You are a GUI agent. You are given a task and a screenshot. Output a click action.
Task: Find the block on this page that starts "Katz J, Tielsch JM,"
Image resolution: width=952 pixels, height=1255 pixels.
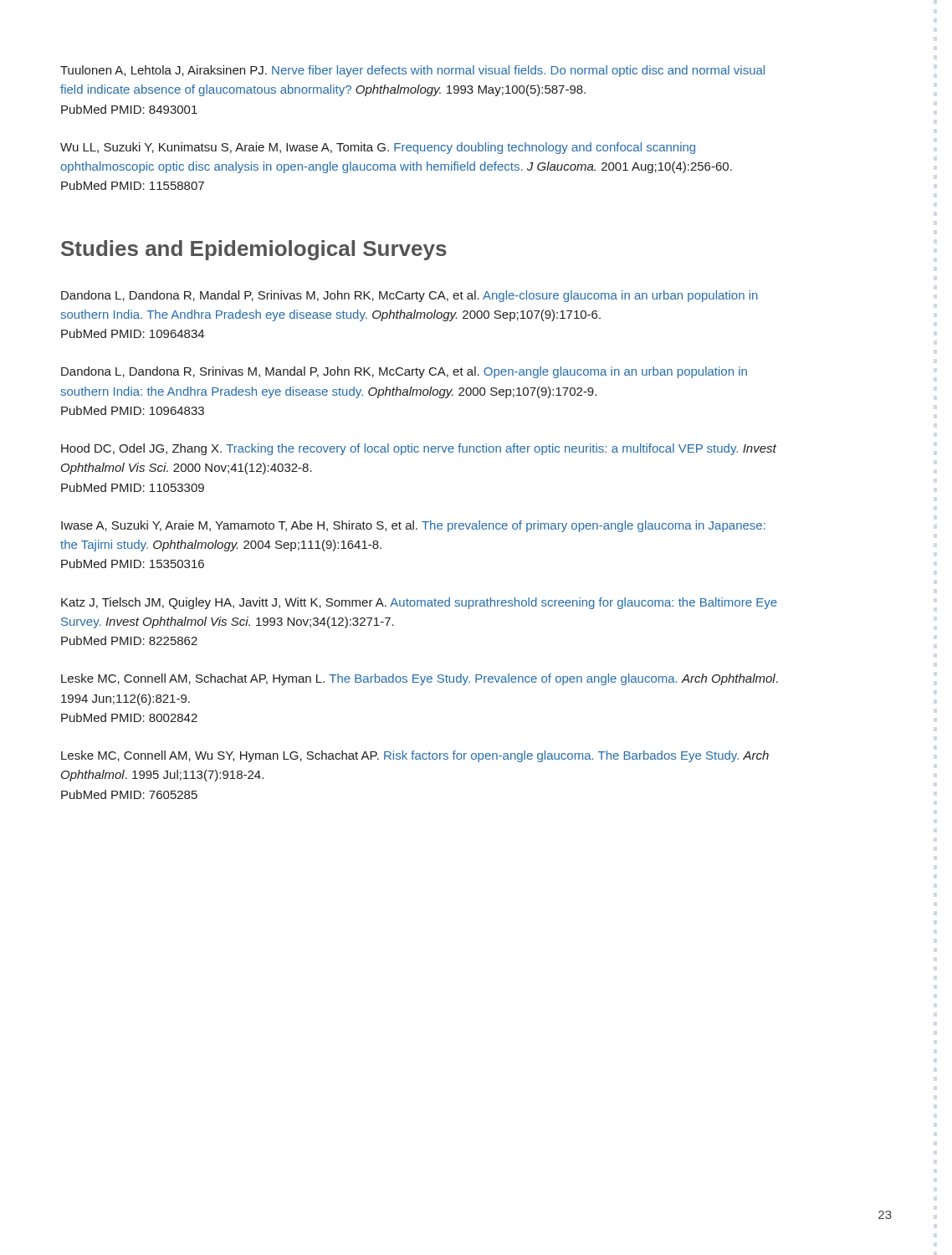419,603
